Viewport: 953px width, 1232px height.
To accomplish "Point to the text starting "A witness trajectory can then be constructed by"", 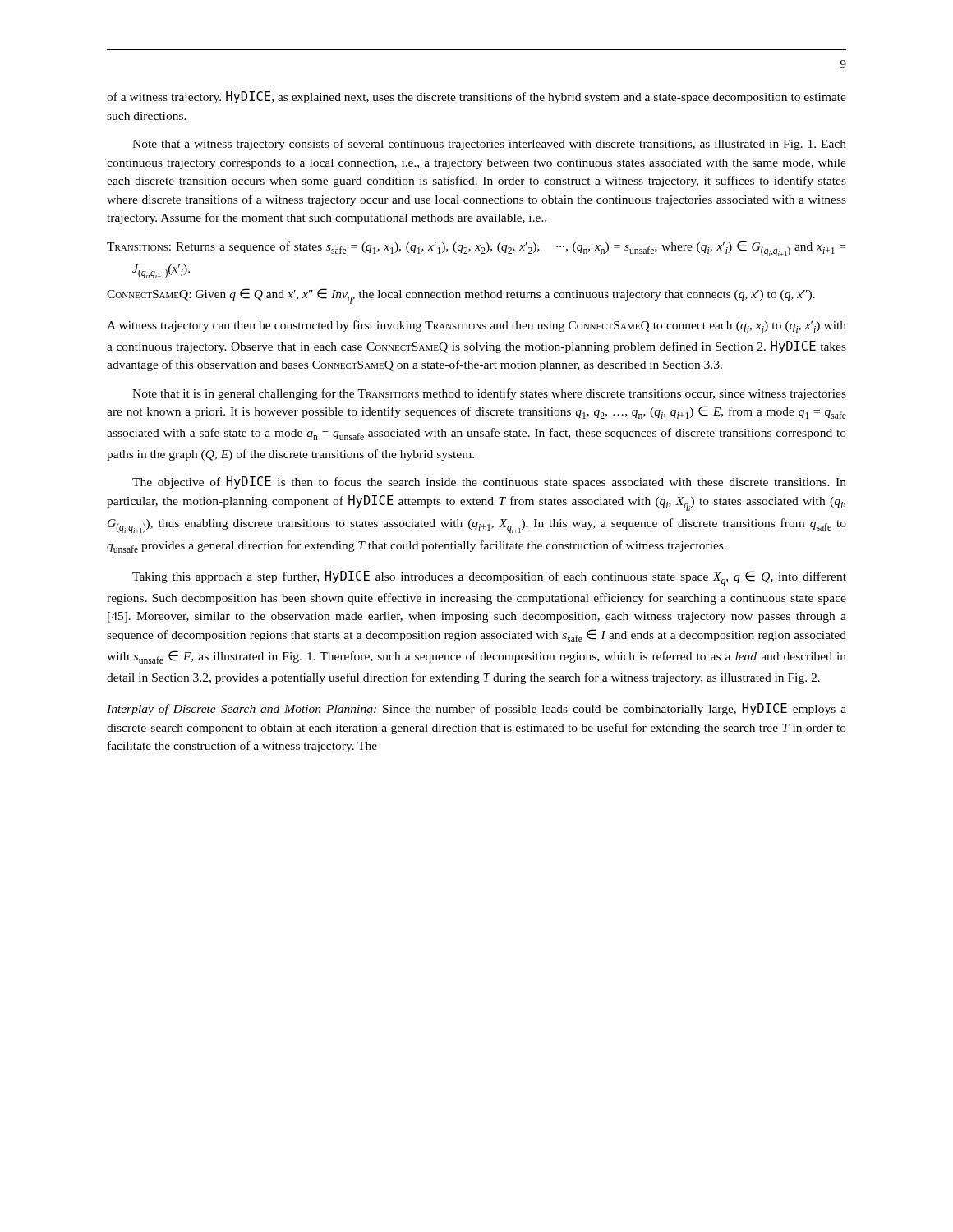I will pos(476,345).
